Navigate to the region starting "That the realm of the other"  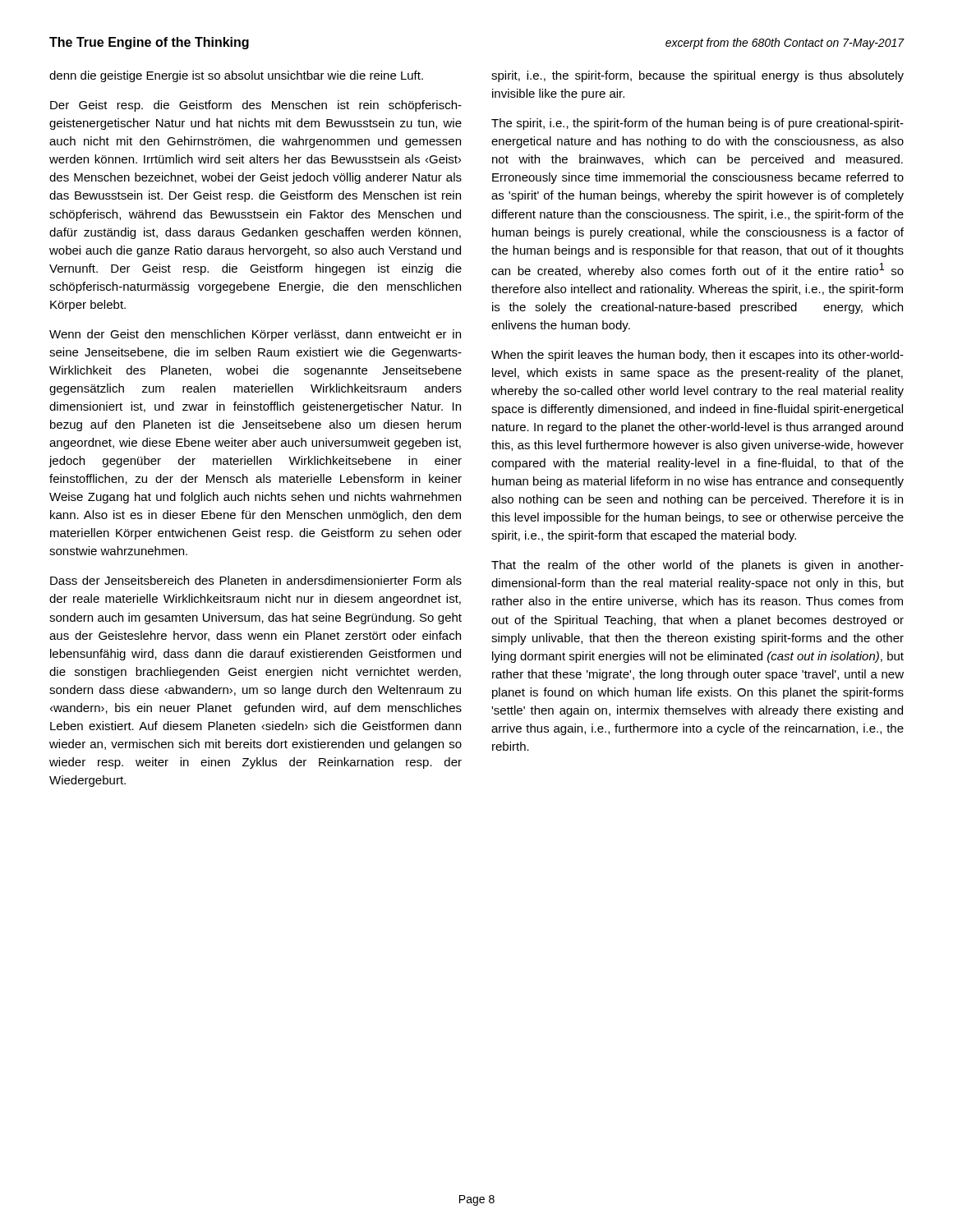pyautogui.click(x=698, y=656)
